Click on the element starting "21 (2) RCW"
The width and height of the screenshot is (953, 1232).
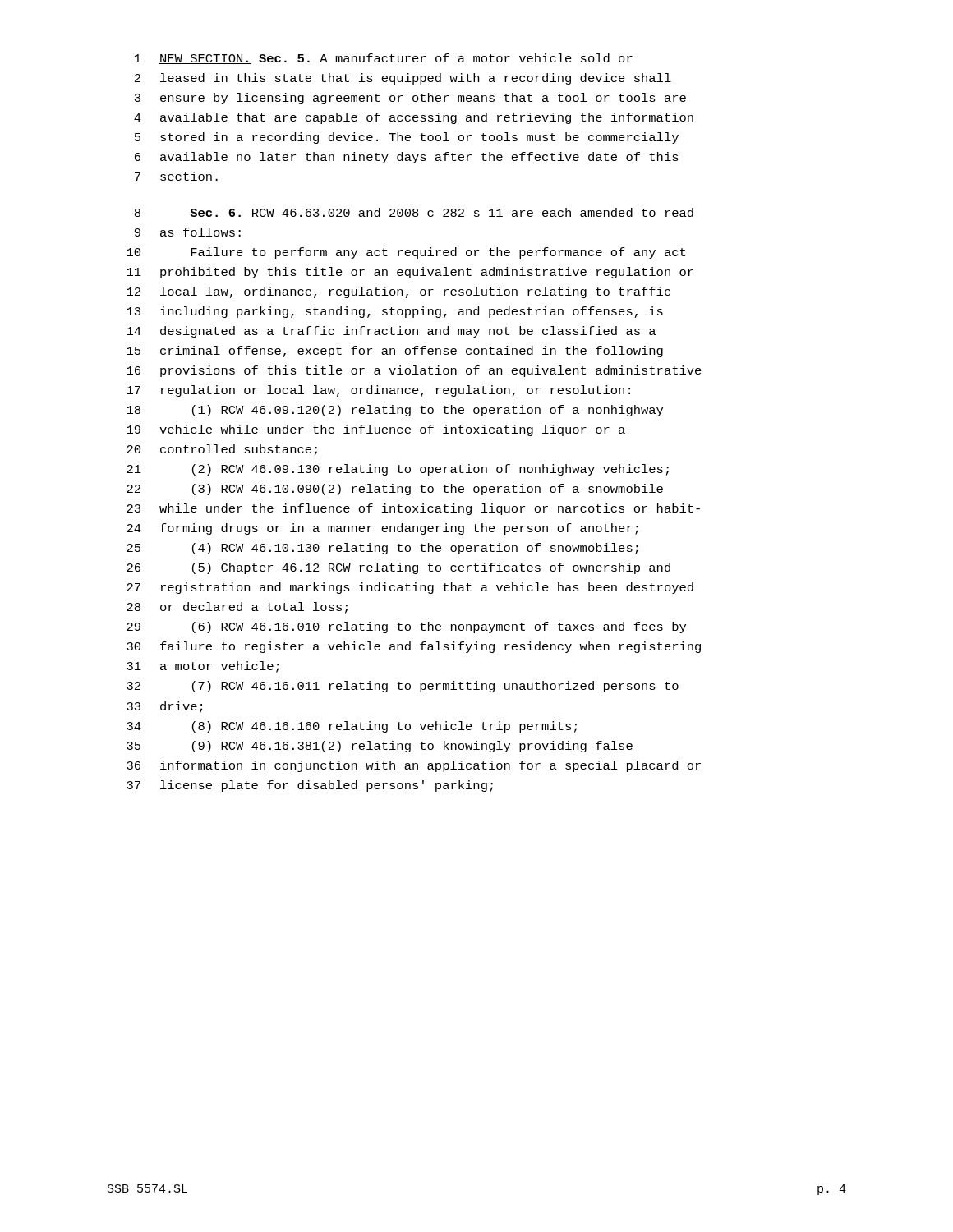476,470
